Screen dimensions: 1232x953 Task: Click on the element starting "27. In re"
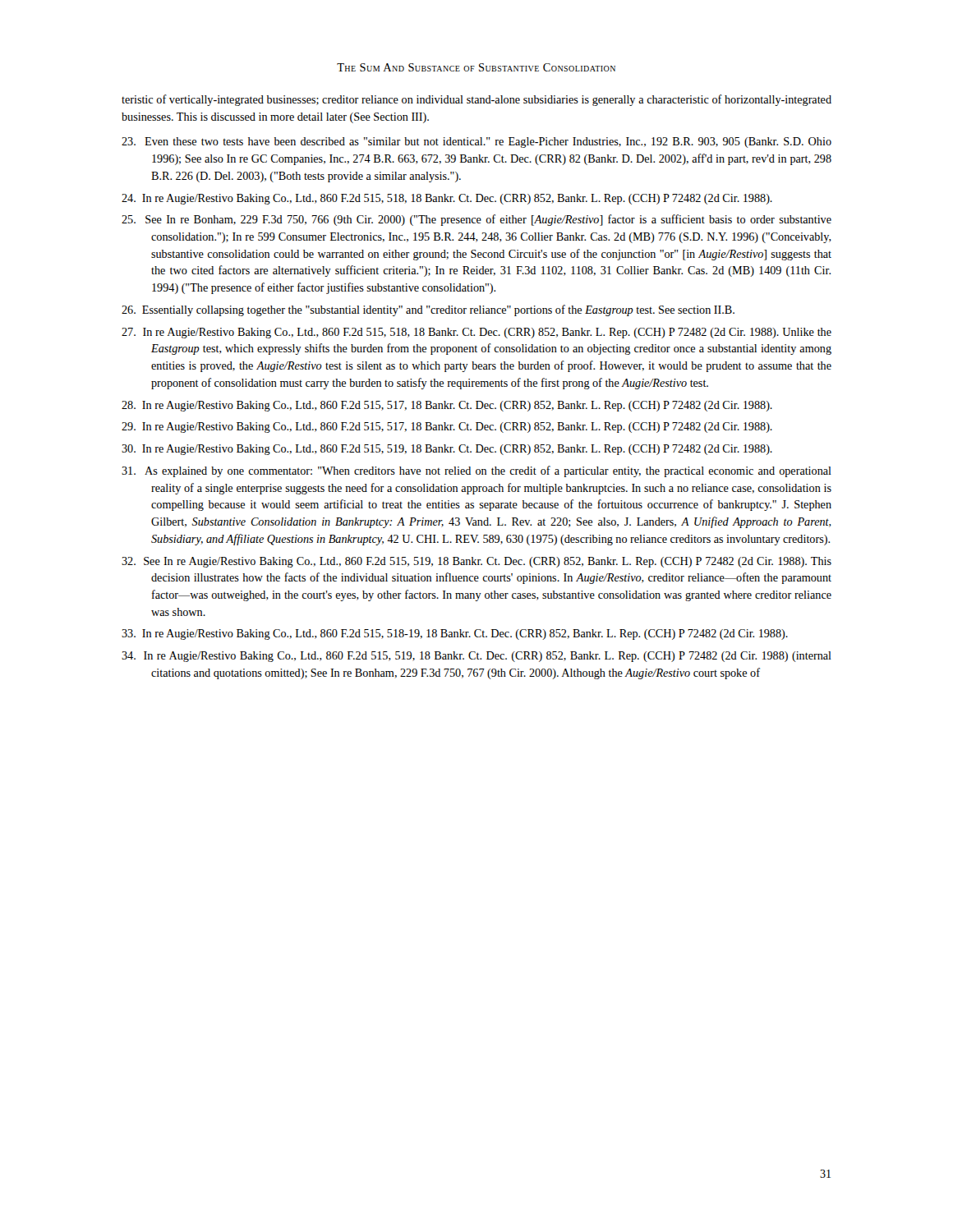(476, 357)
